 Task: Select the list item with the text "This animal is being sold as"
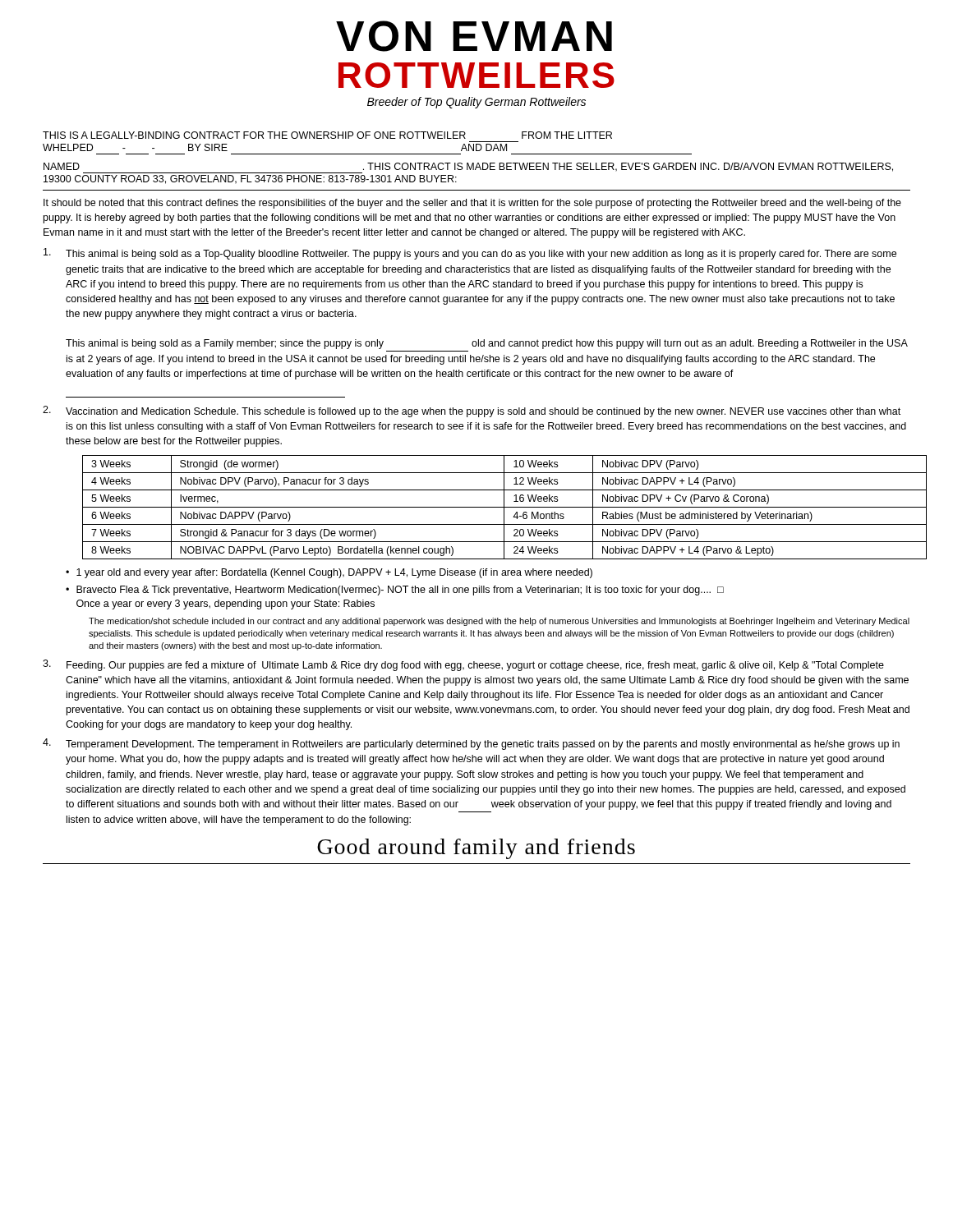[x=470, y=254]
